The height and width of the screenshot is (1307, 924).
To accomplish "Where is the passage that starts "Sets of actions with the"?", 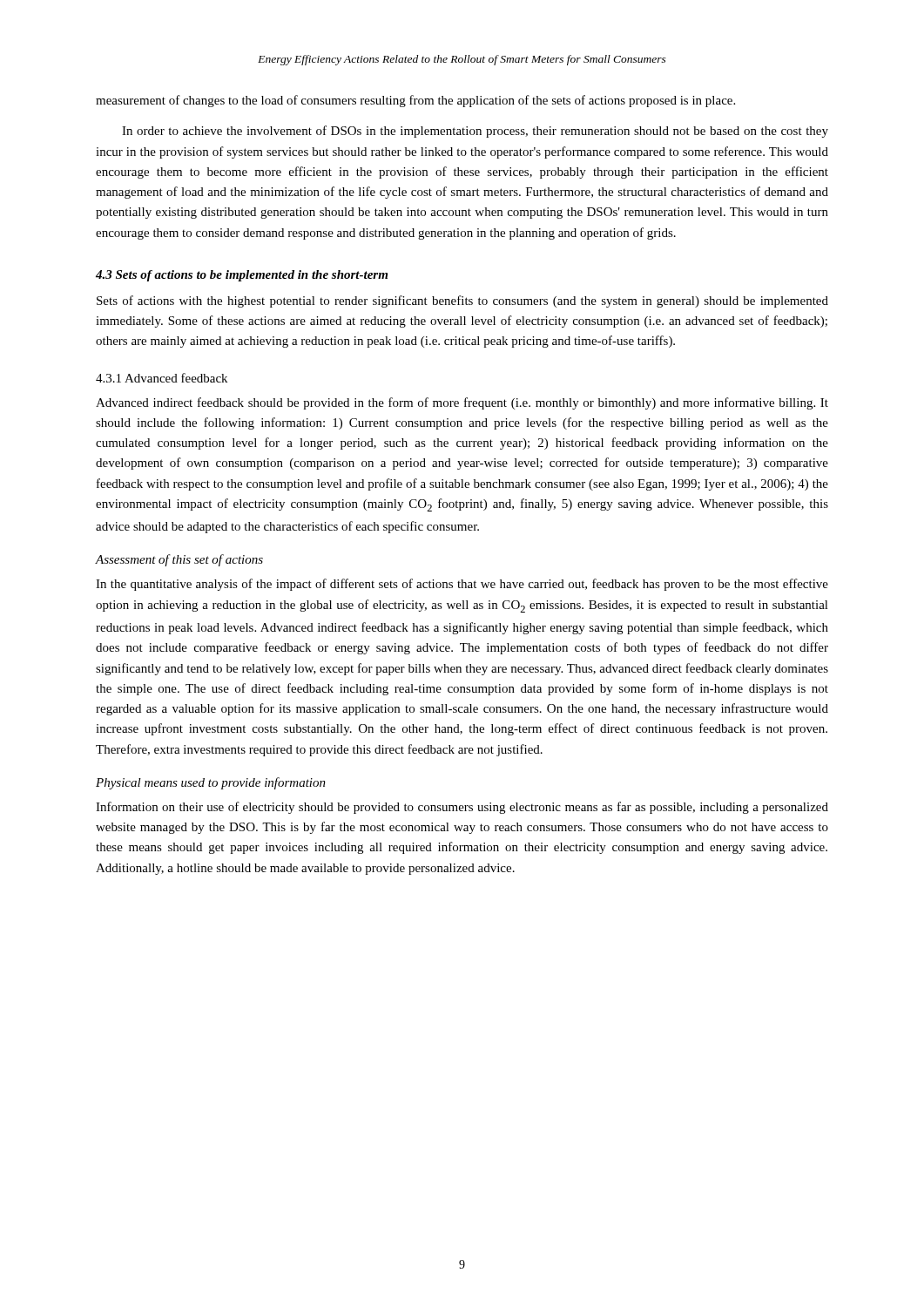I will click(462, 321).
